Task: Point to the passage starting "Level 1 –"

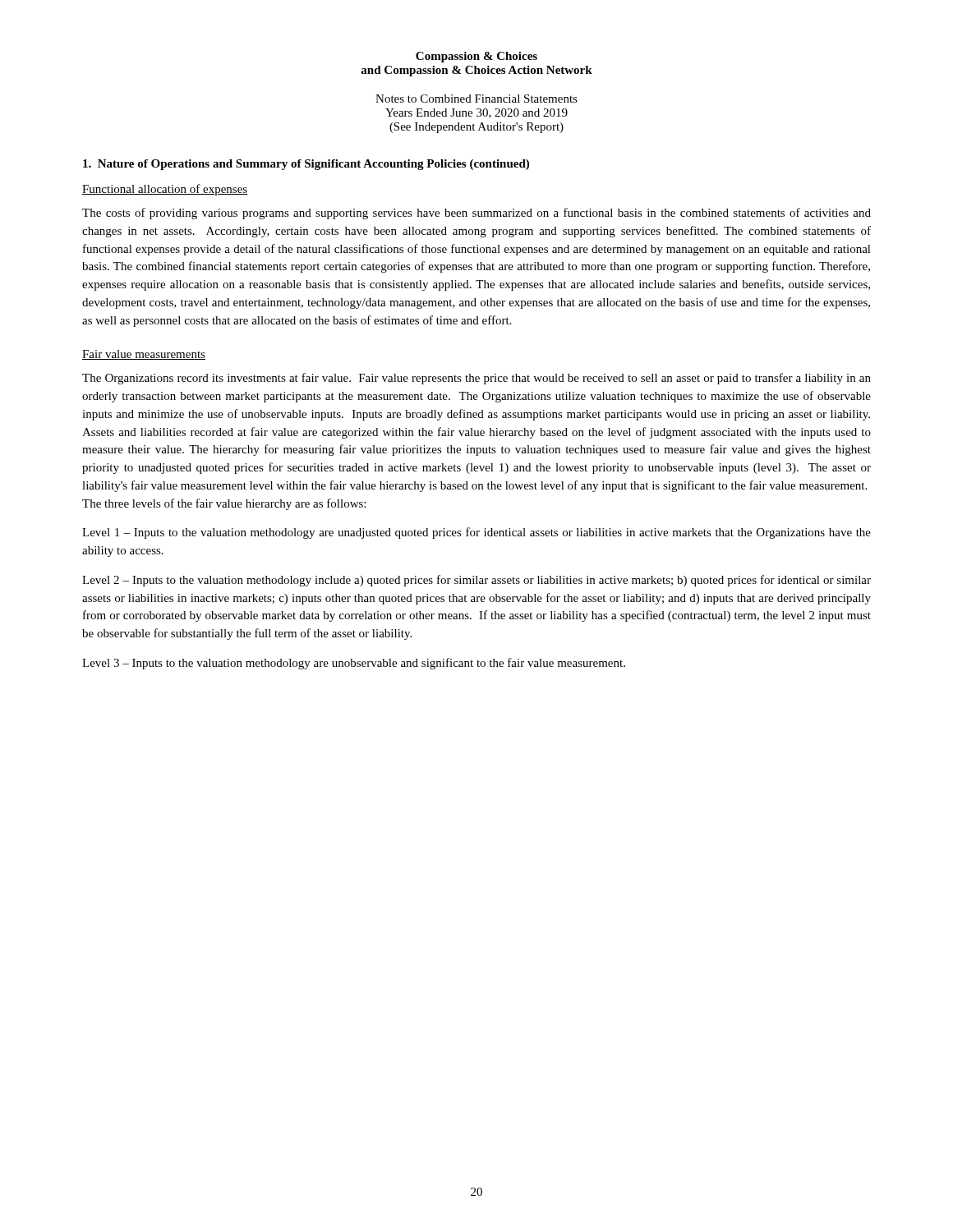Action: (x=476, y=541)
